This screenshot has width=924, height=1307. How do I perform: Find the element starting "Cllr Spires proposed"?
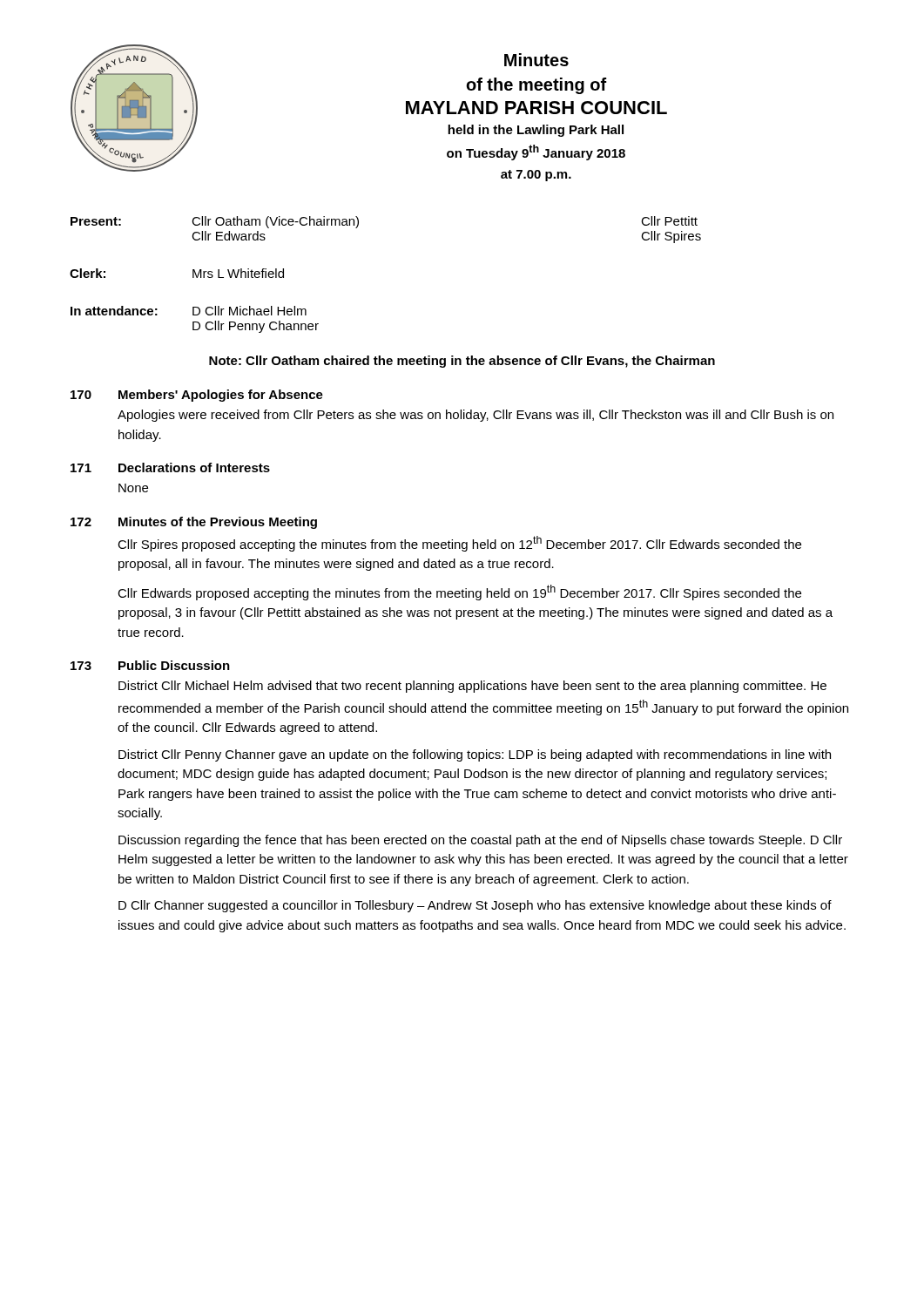[486, 587]
